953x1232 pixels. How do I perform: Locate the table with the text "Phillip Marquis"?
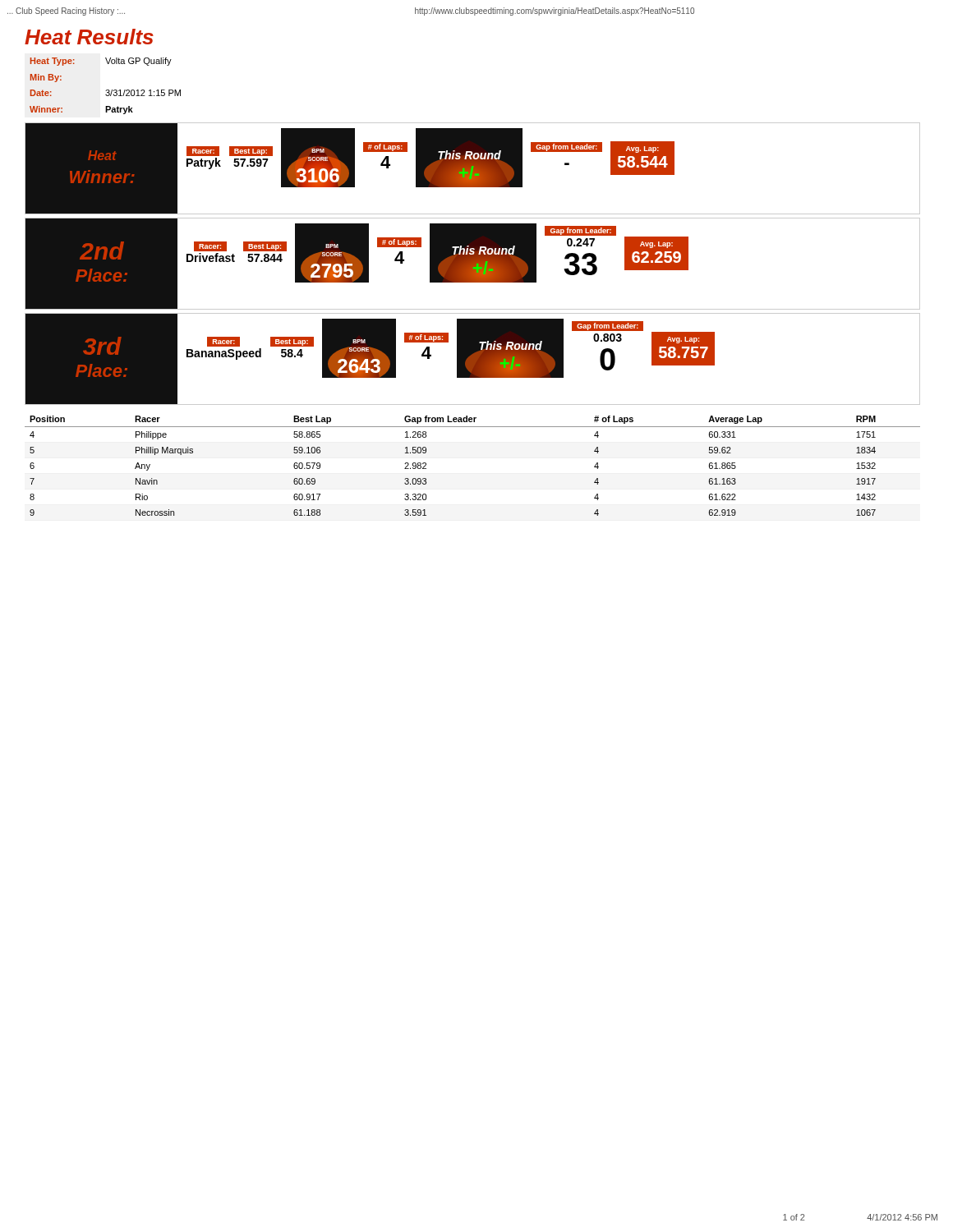point(472,466)
